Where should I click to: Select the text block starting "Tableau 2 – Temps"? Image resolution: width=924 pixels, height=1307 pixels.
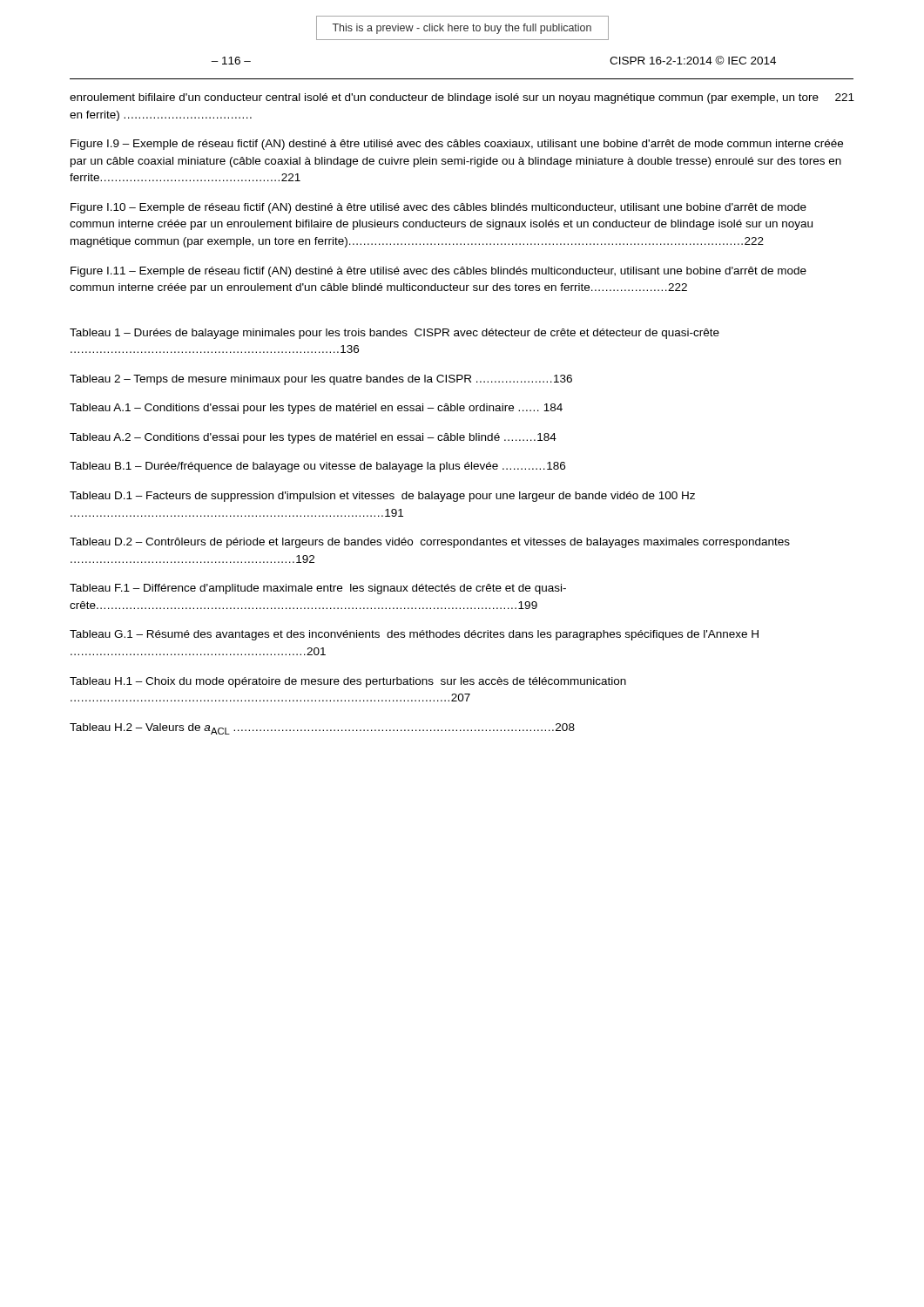pos(321,378)
